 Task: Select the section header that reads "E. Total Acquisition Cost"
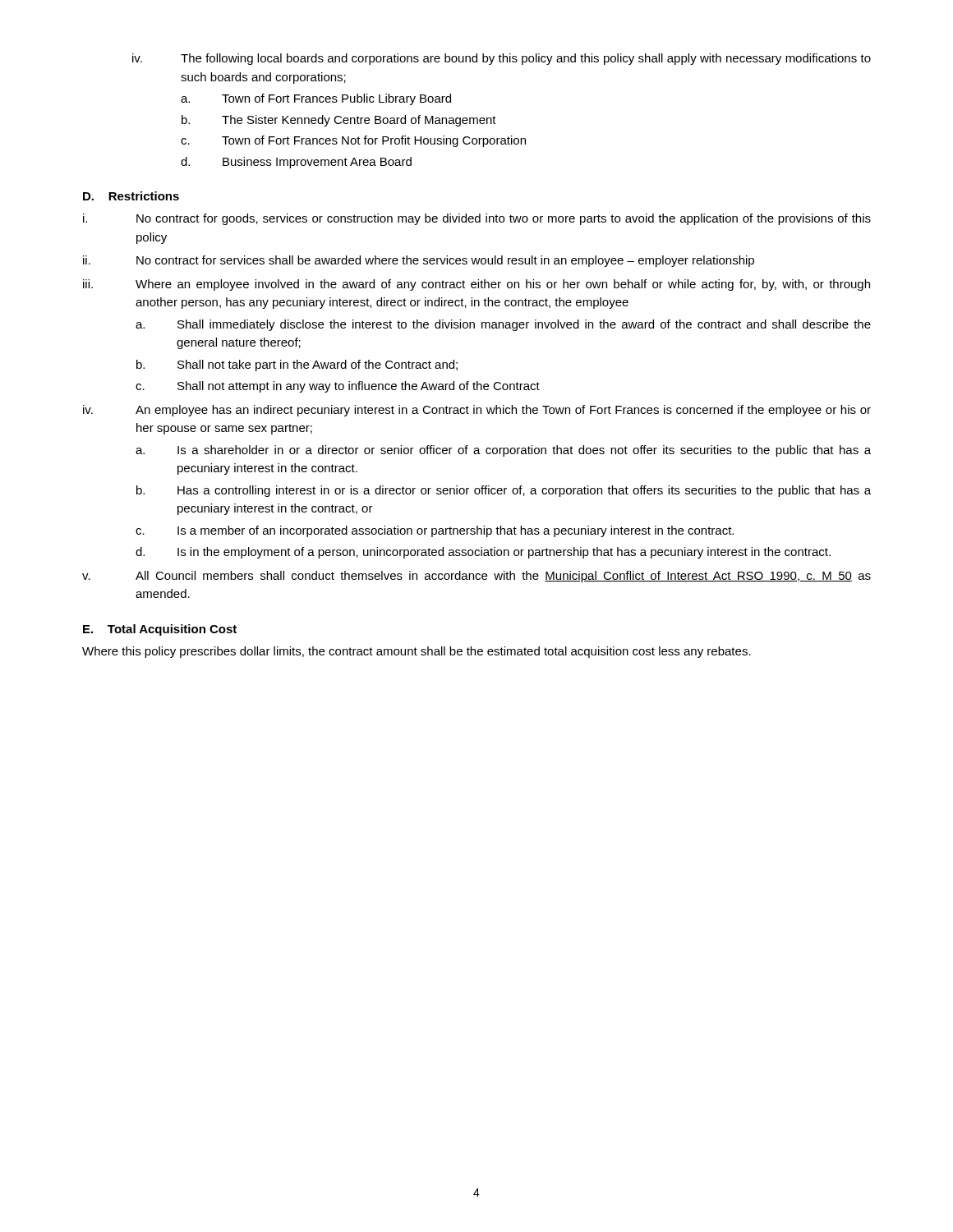pos(160,628)
